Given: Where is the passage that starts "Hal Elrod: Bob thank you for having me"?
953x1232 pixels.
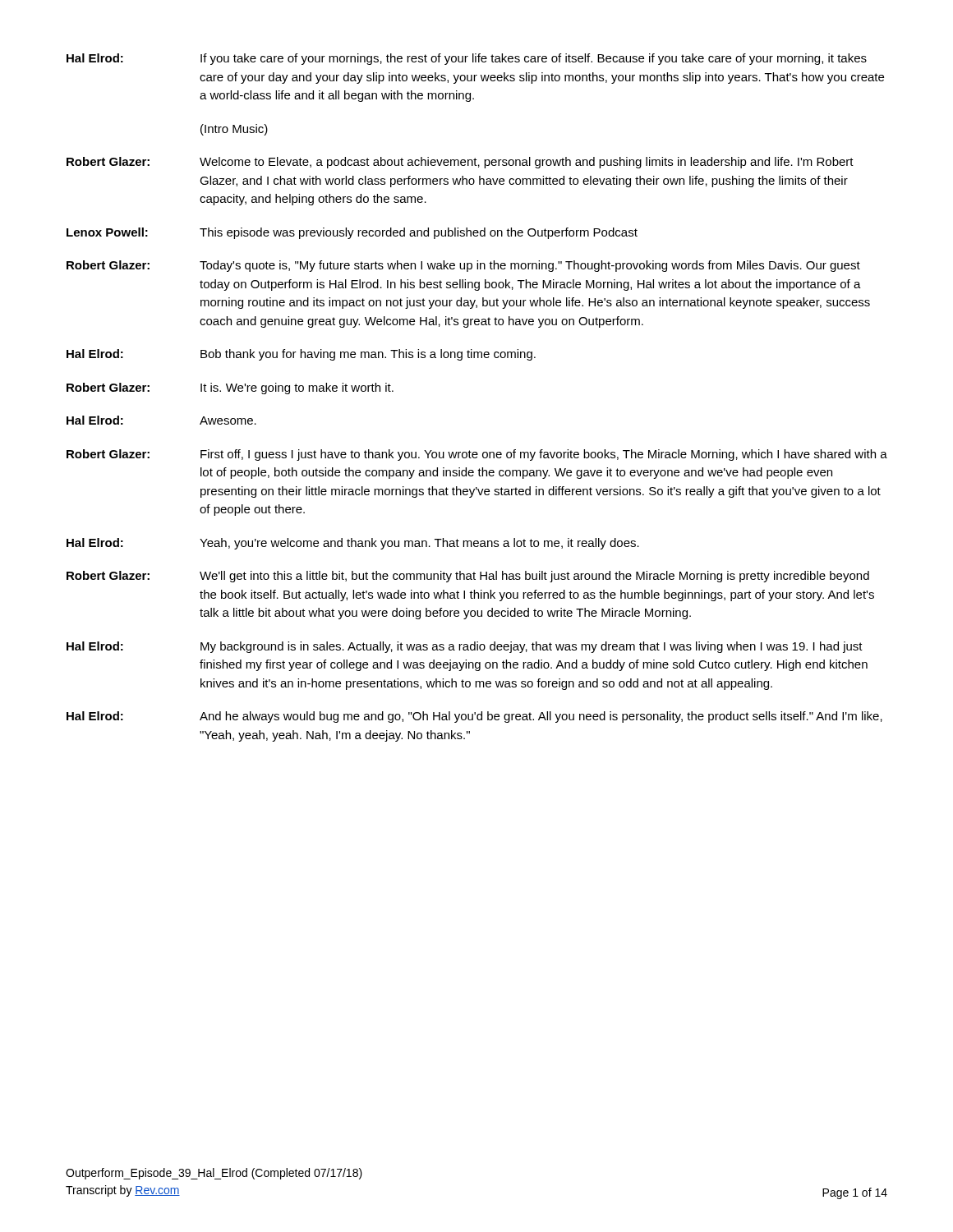Looking at the screenshot, I should click(476, 354).
